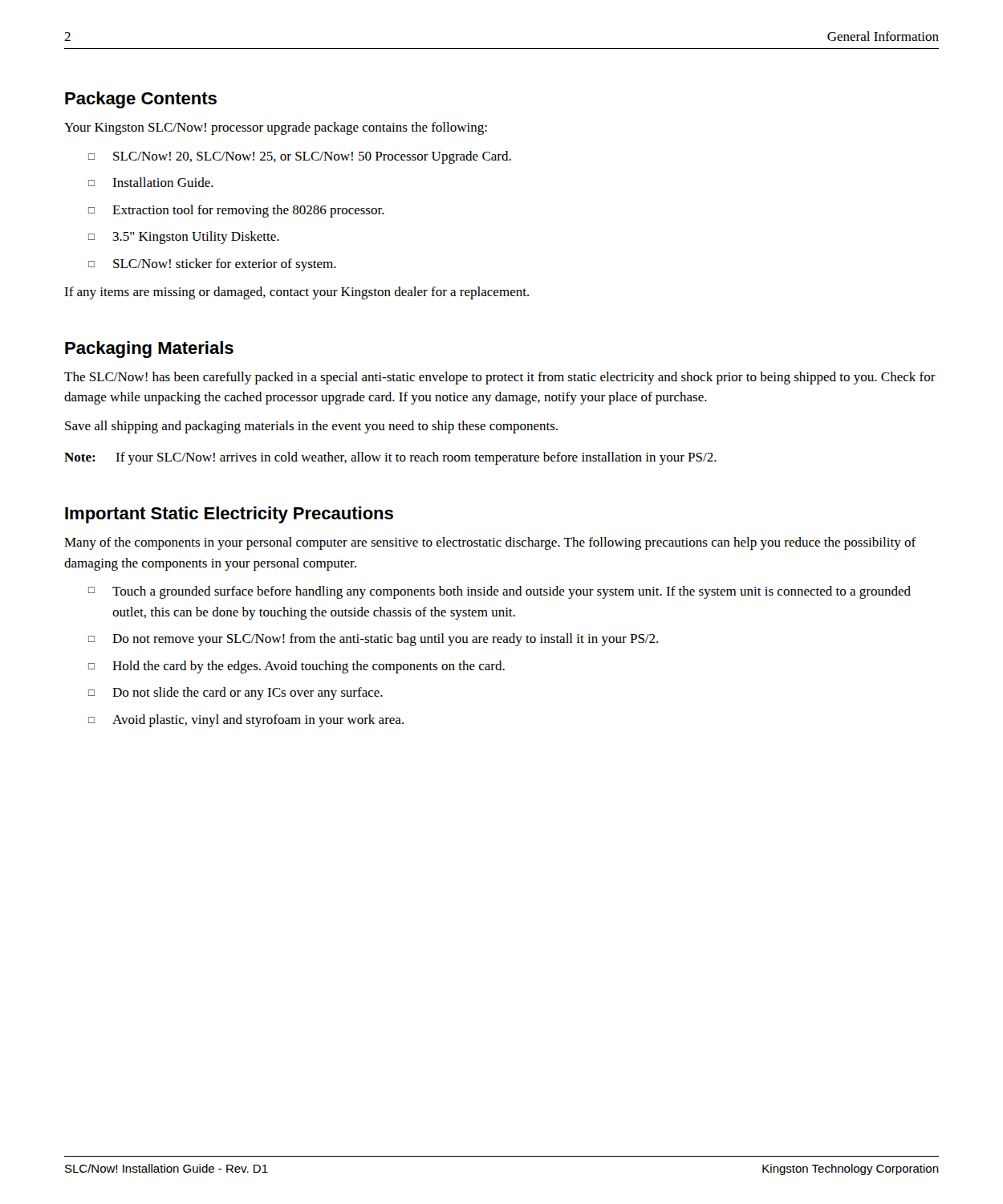Image resolution: width=1003 pixels, height=1204 pixels.
Task: Point to the block starting "□ Touch a grounded surface before"
Action: [514, 602]
